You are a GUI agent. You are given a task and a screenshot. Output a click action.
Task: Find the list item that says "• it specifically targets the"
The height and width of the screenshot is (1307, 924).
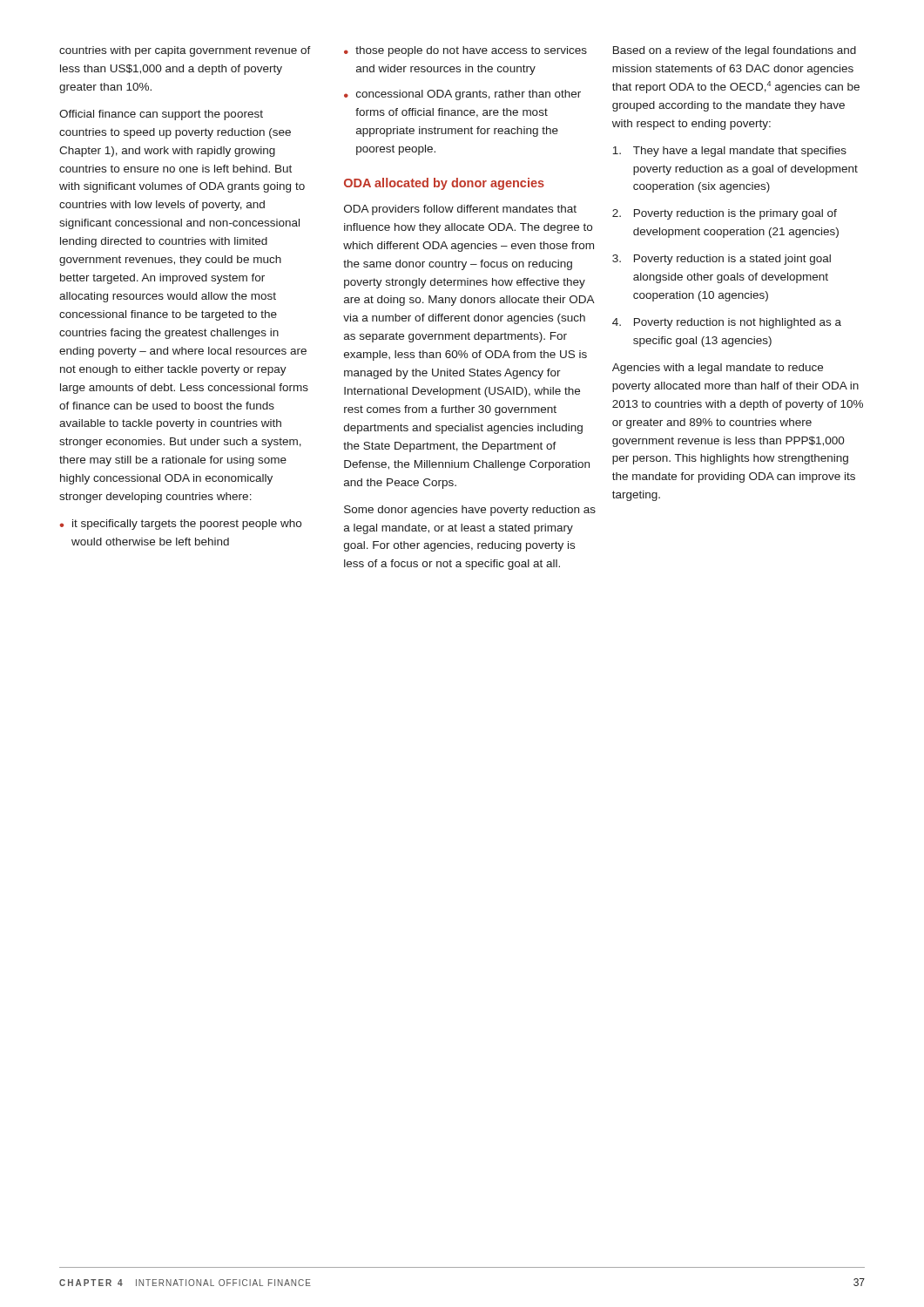point(186,533)
